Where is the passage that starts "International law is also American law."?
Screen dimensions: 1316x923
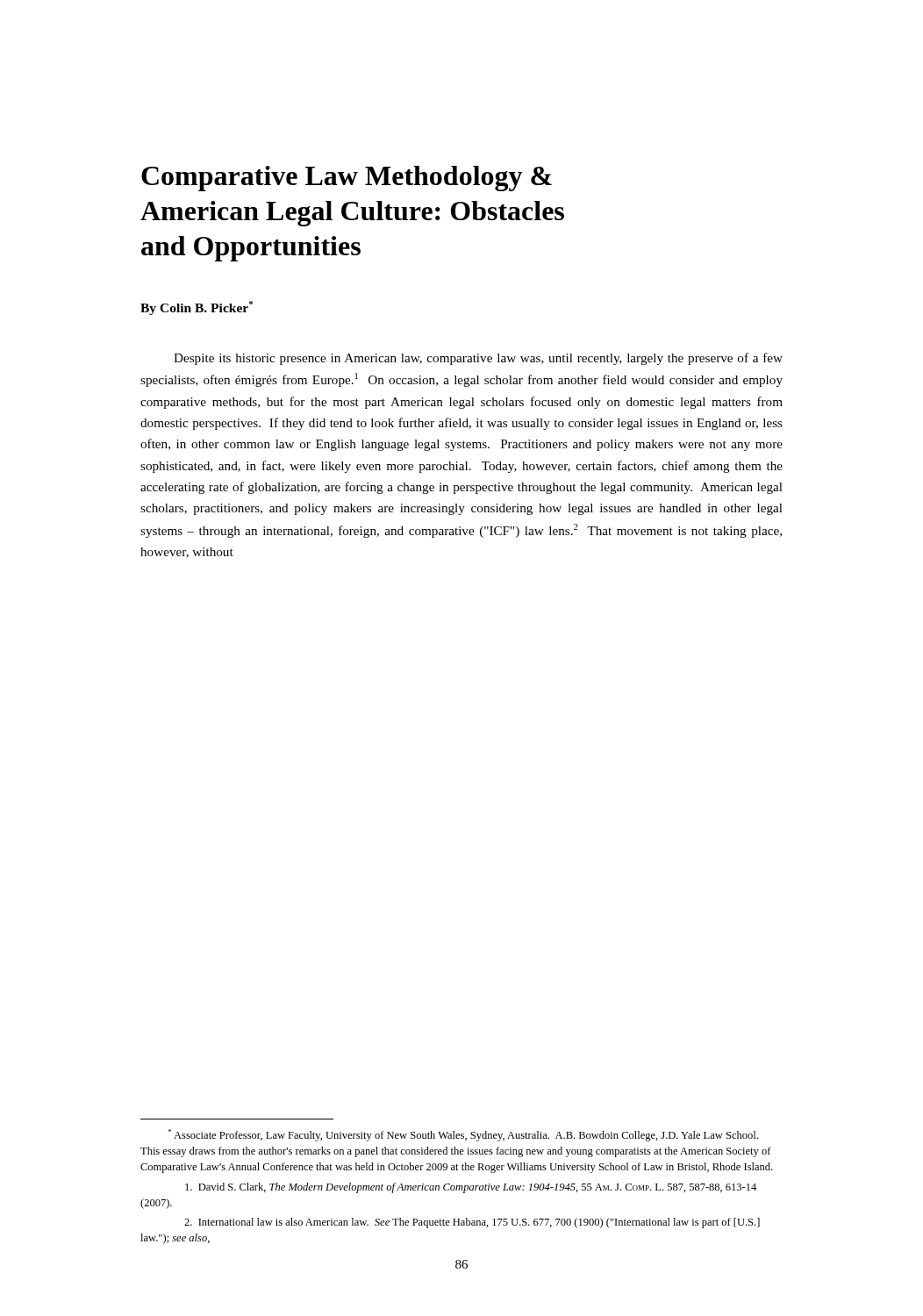[450, 1230]
